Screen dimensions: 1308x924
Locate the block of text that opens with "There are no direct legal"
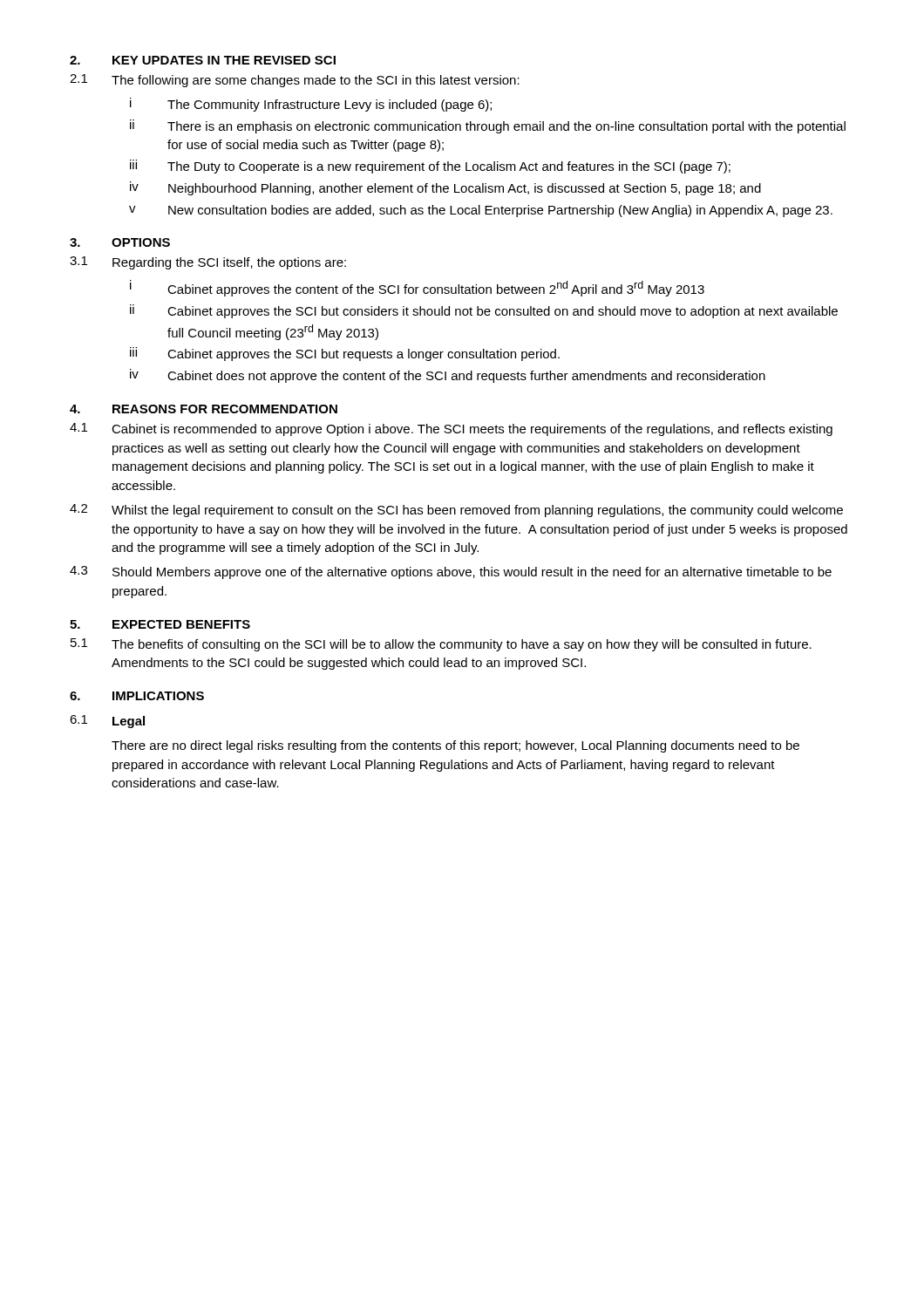point(462,764)
